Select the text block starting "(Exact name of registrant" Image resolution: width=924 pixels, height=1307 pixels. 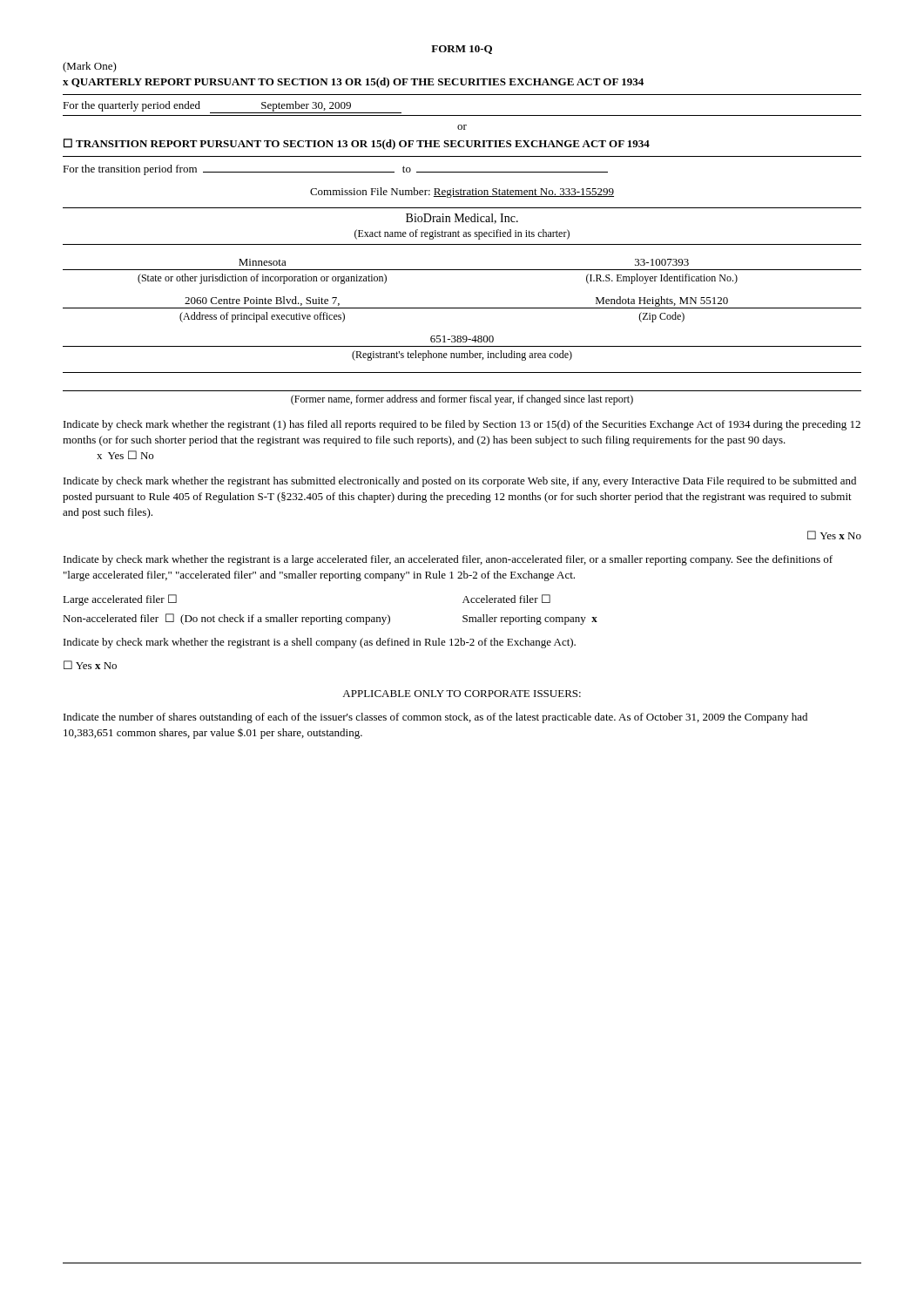462,233
